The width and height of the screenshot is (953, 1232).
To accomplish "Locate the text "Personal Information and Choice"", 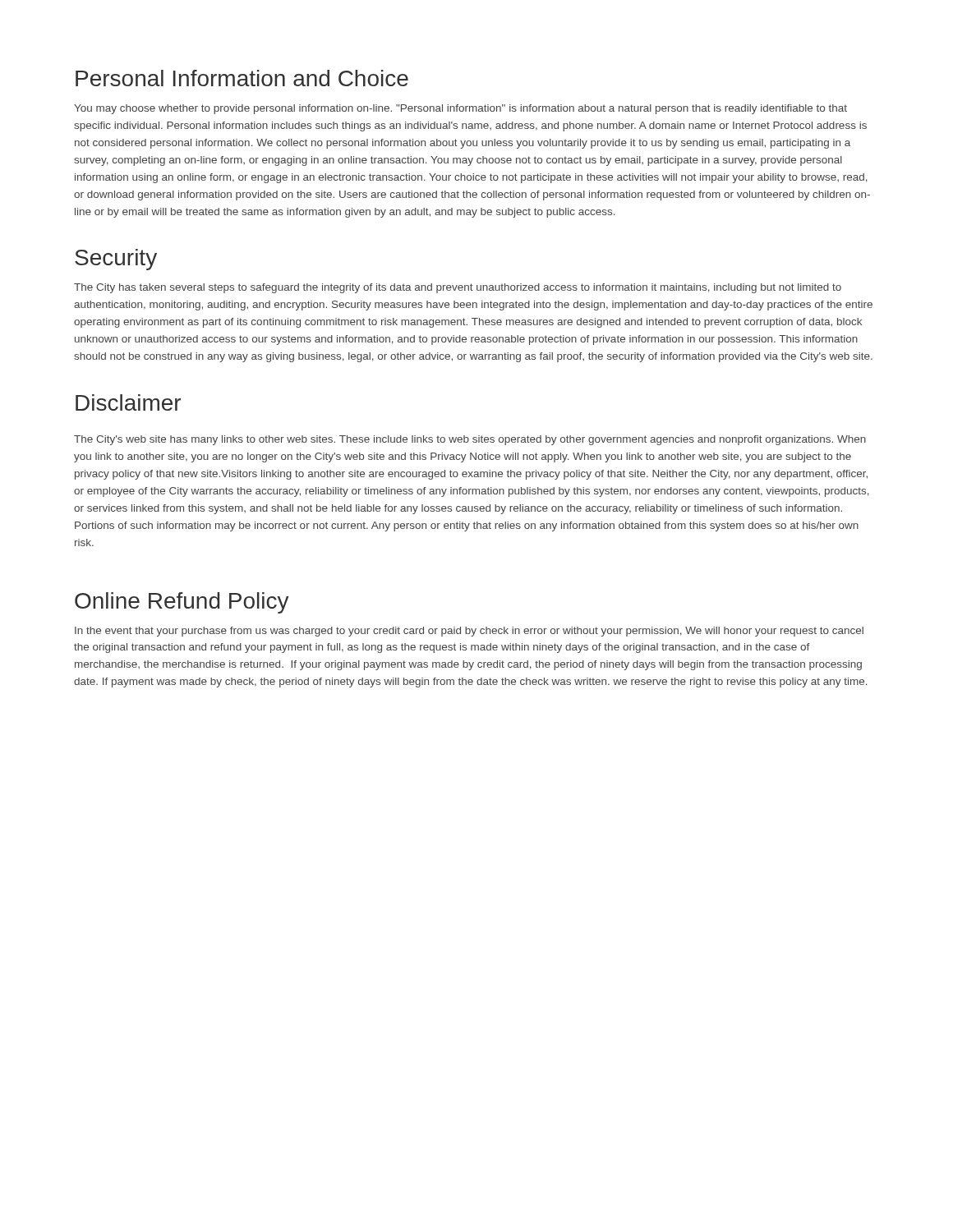I will [241, 78].
